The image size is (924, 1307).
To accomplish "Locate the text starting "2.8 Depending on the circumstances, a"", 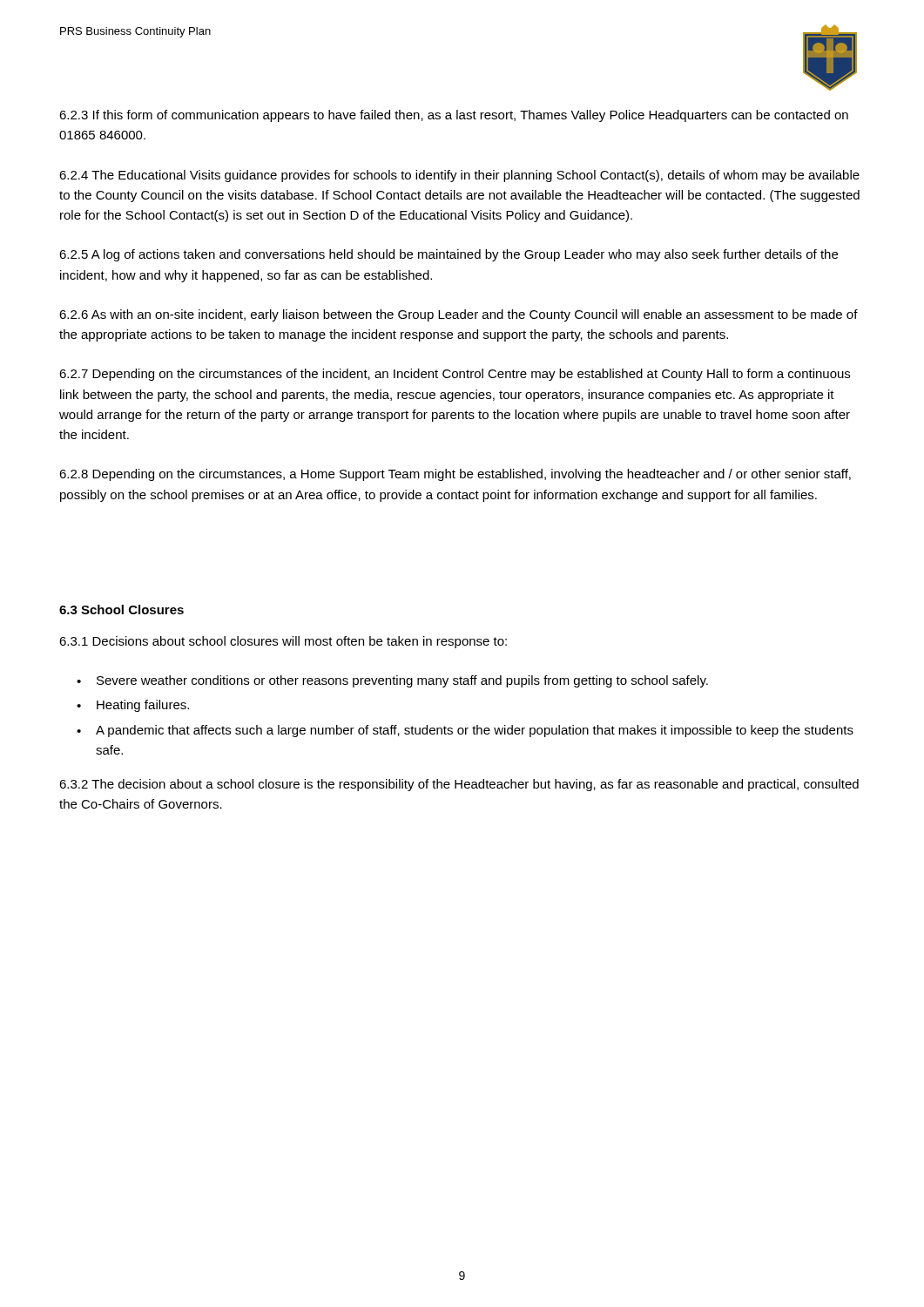I will [x=455, y=484].
